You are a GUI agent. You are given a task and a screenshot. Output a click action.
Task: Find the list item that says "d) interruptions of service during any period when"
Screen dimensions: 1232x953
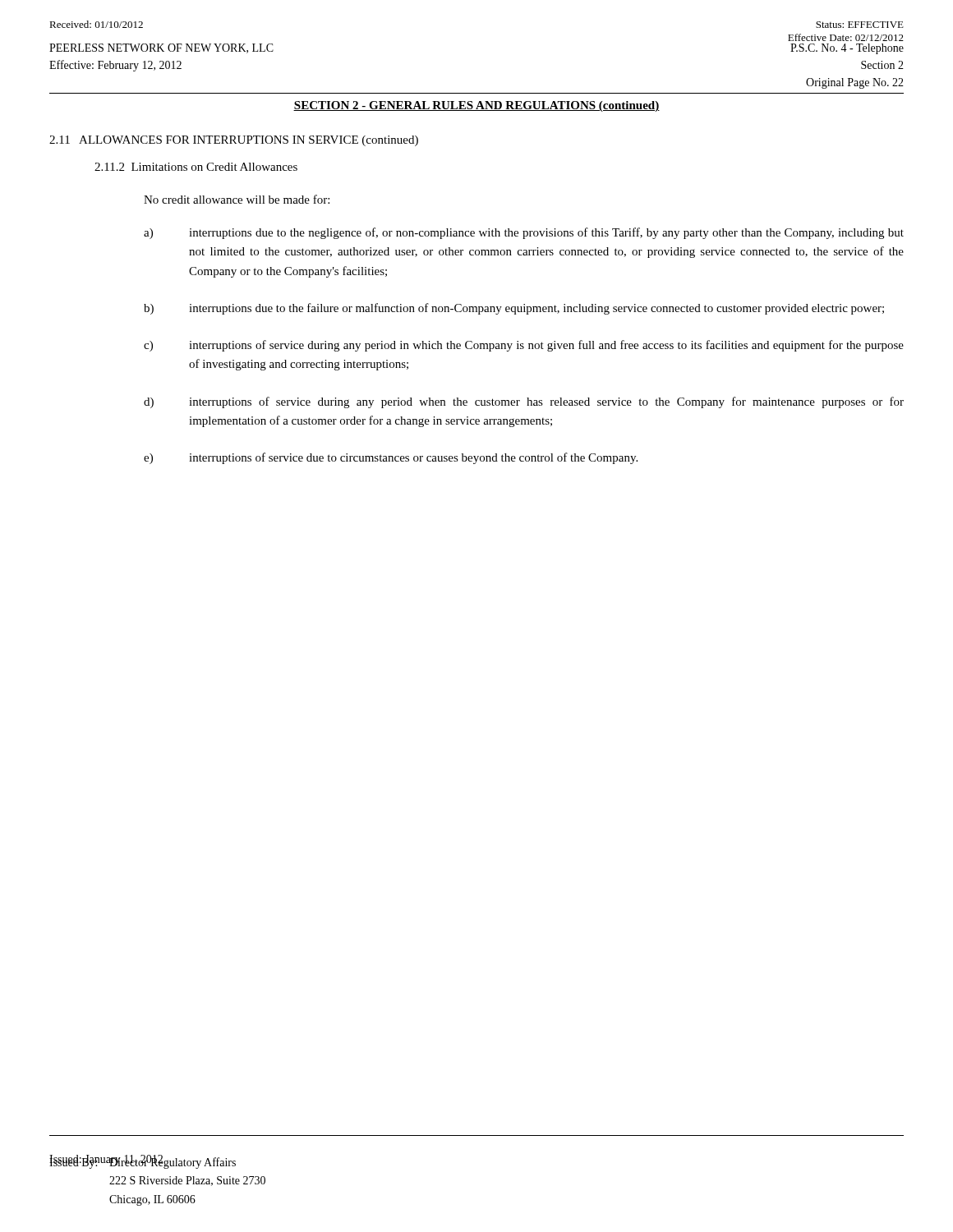(x=524, y=411)
